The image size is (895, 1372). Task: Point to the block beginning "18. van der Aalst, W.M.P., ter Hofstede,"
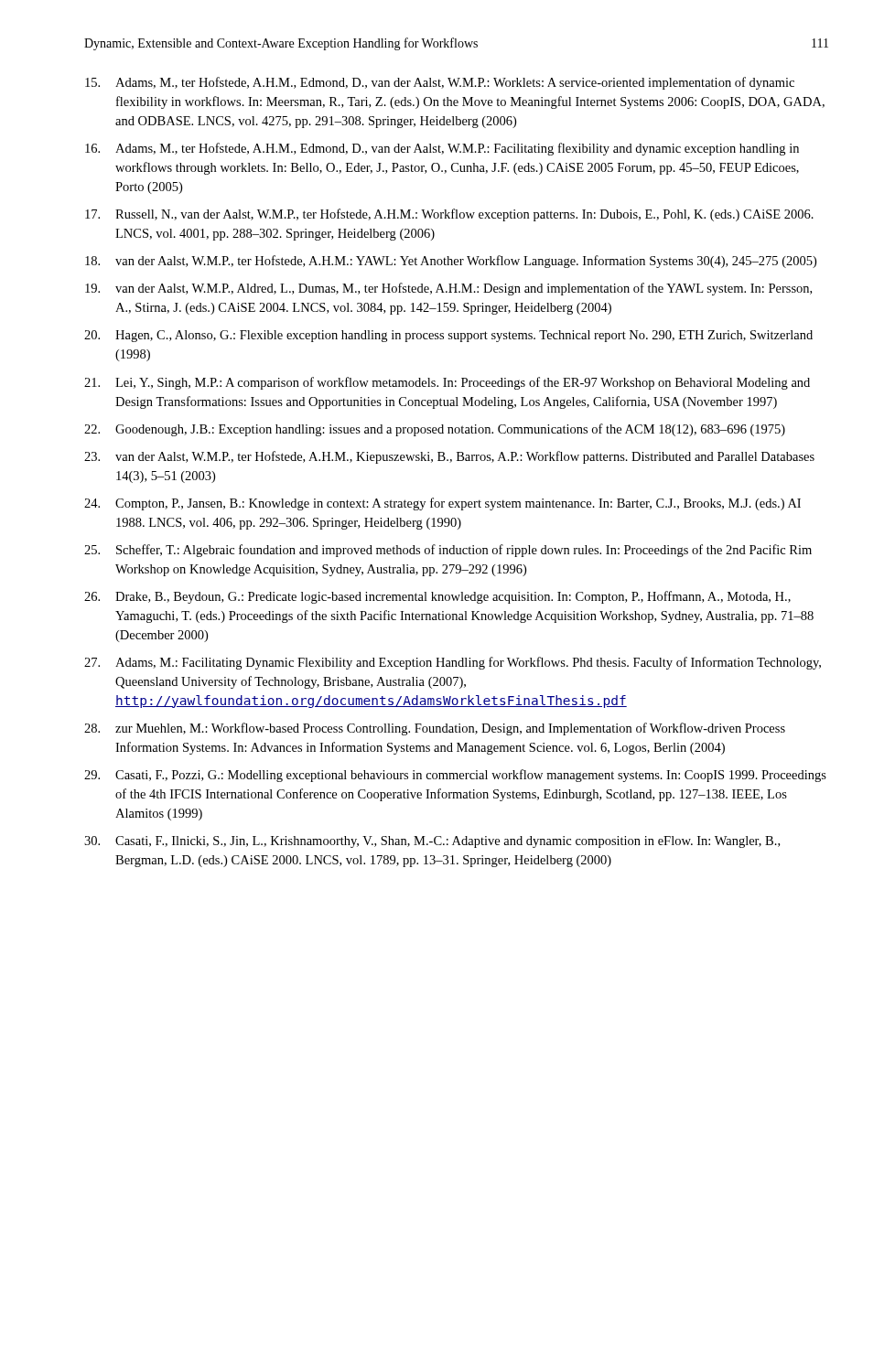(x=457, y=262)
